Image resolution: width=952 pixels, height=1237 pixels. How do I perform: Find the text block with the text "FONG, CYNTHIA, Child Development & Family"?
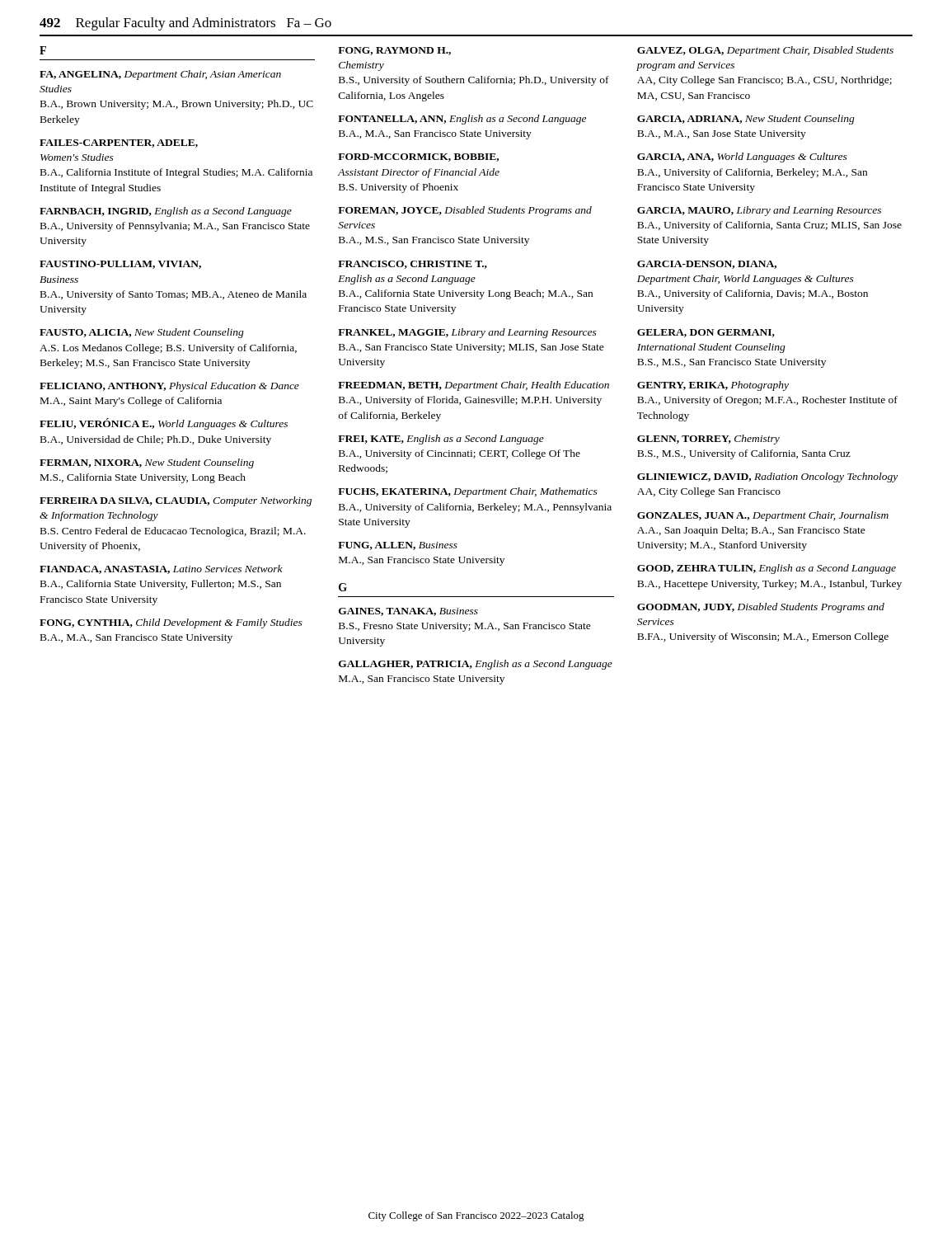click(x=171, y=630)
